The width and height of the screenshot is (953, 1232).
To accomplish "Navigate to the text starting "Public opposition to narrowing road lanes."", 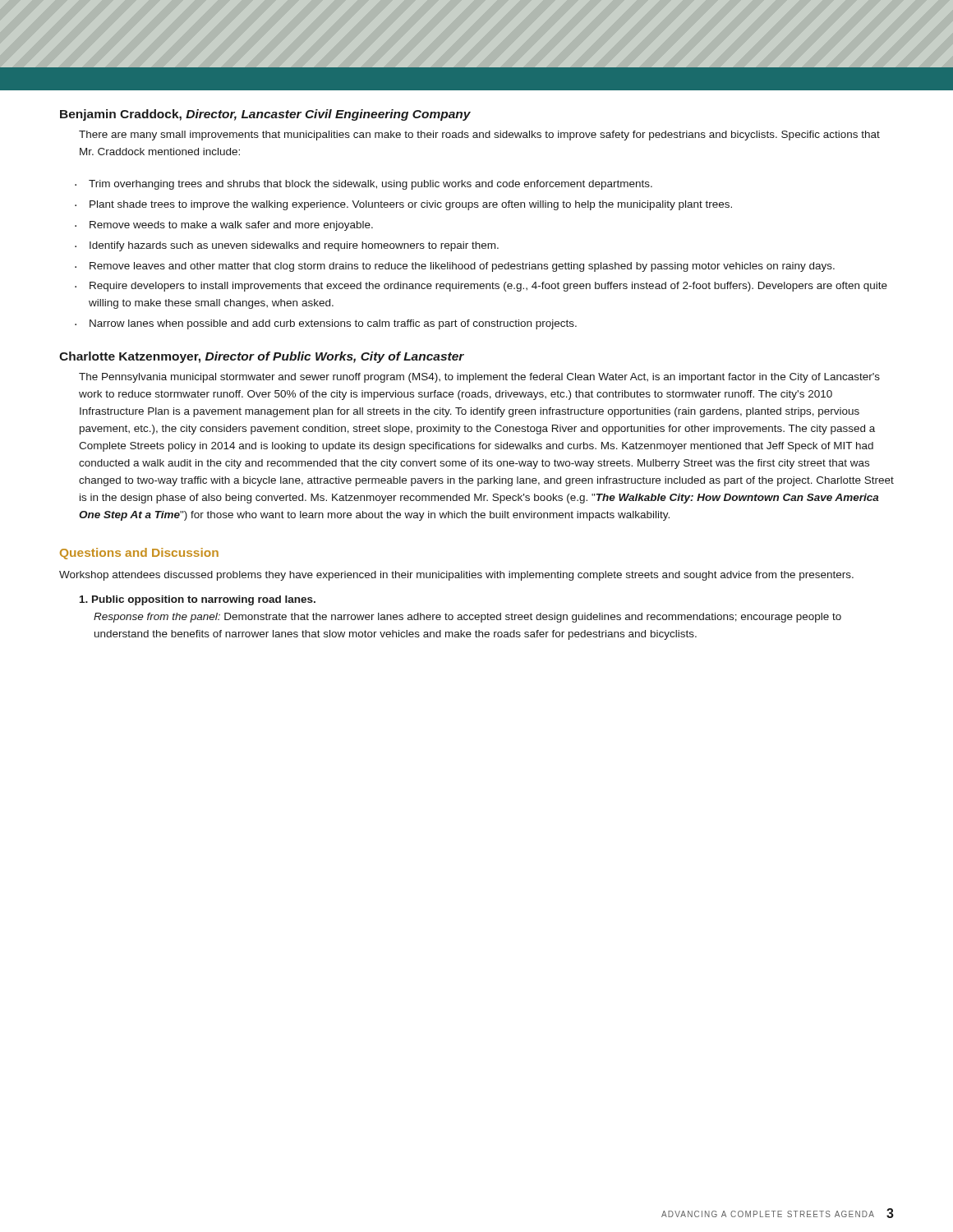I will click(x=198, y=599).
